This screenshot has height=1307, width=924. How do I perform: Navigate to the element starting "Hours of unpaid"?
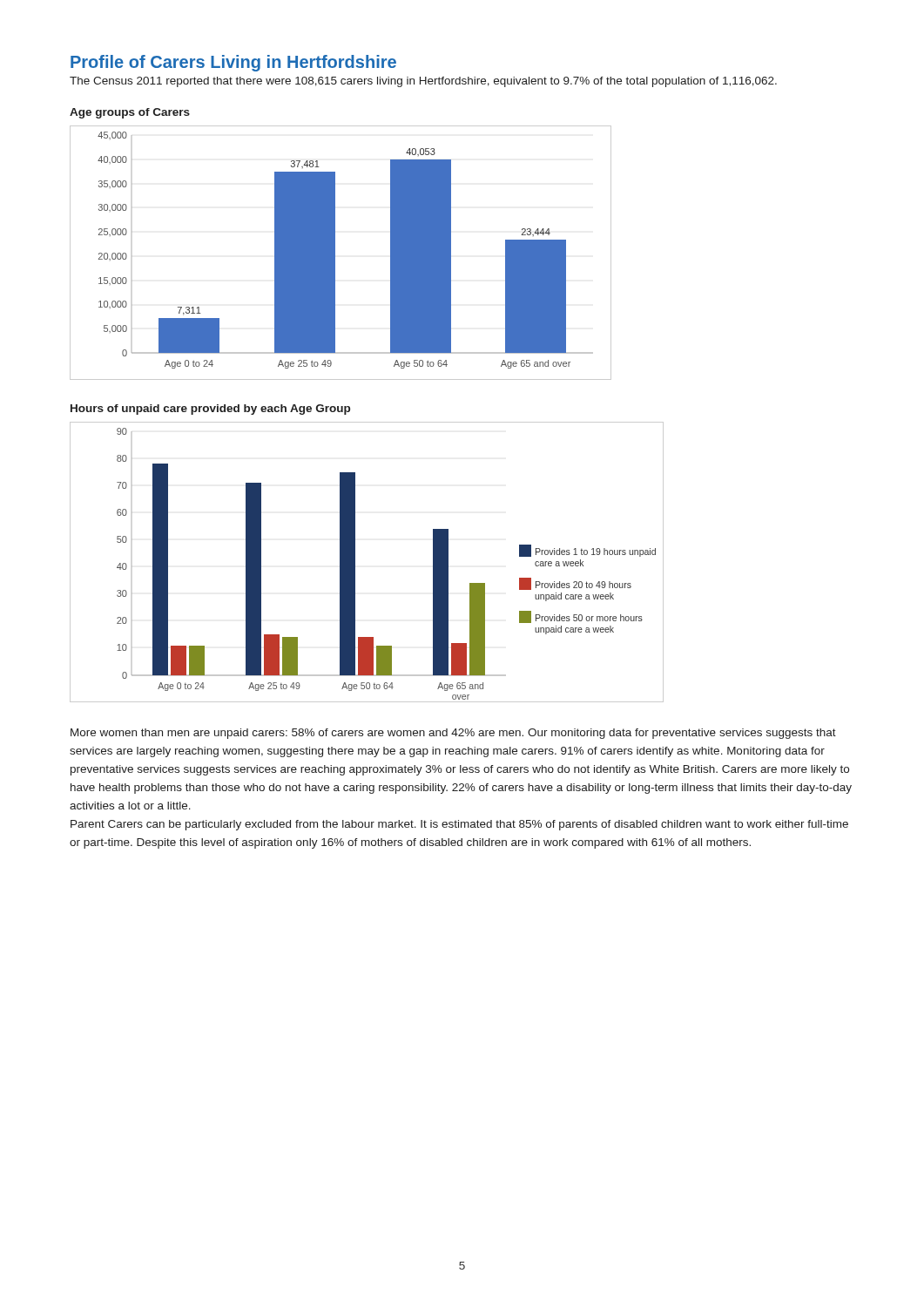coord(210,408)
